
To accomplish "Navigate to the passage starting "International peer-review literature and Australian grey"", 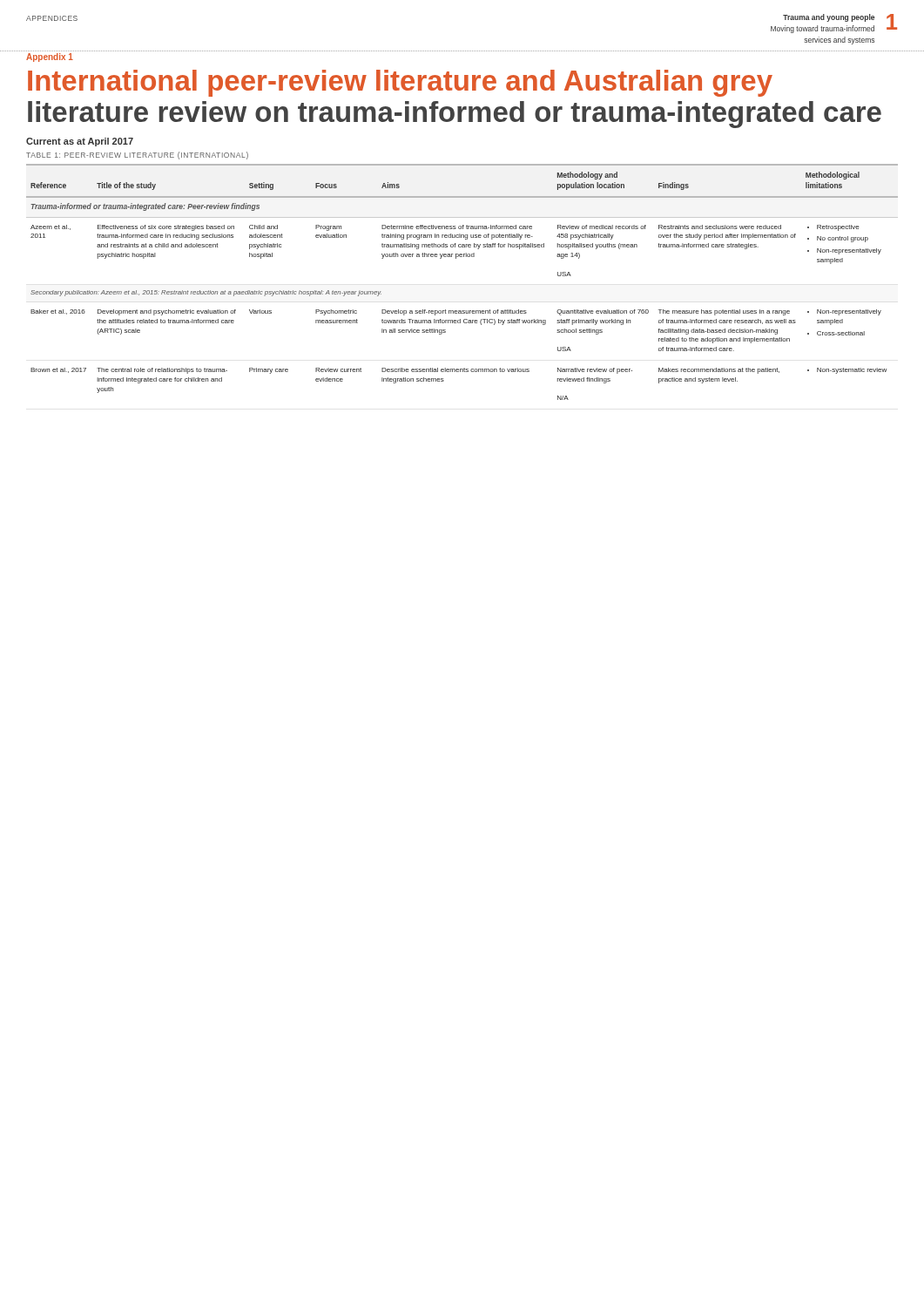I will (x=462, y=96).
